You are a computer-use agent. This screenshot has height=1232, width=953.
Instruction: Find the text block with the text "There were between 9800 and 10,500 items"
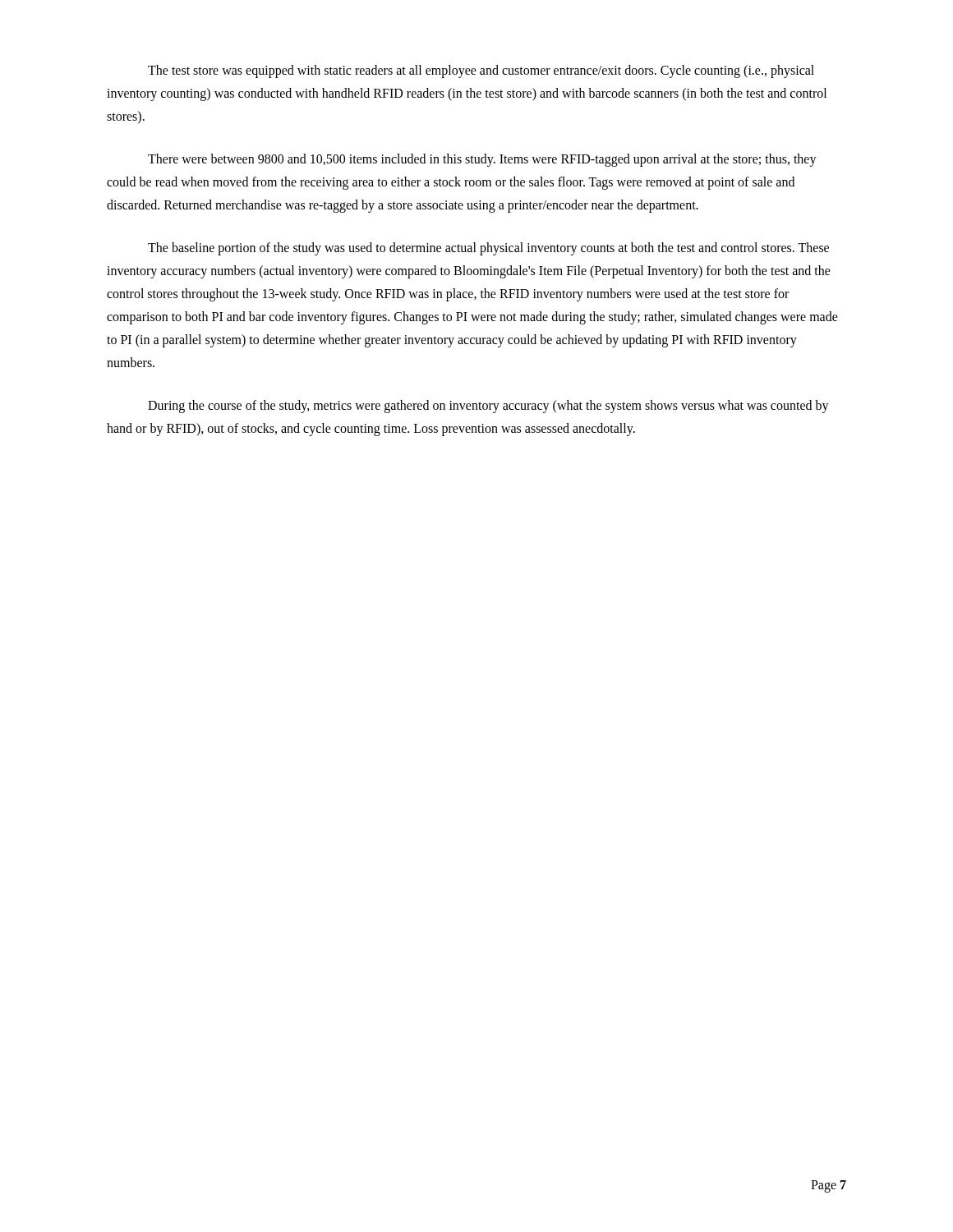(x=461, y=182)
